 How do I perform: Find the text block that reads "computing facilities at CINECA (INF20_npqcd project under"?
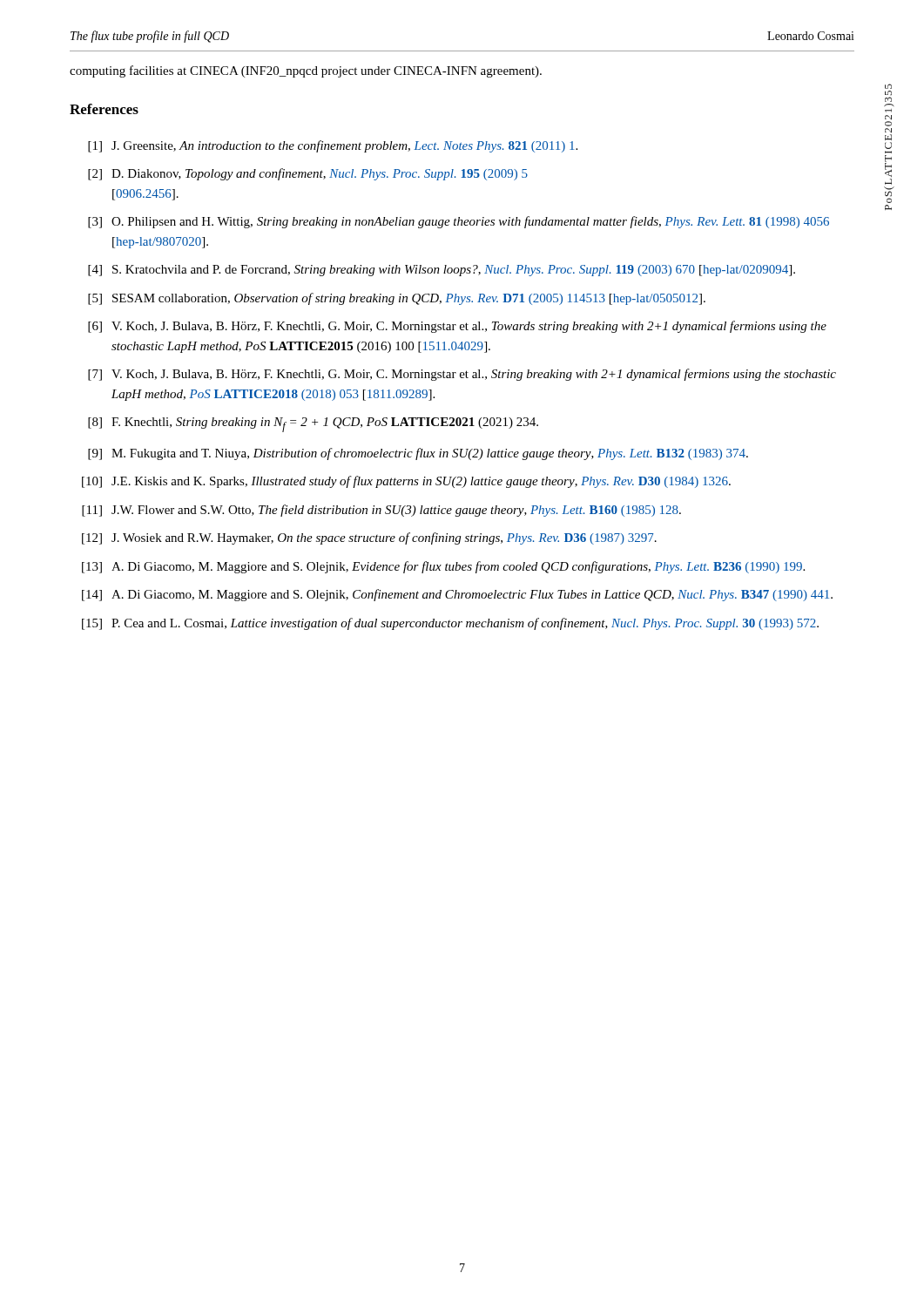pos(306,71)
